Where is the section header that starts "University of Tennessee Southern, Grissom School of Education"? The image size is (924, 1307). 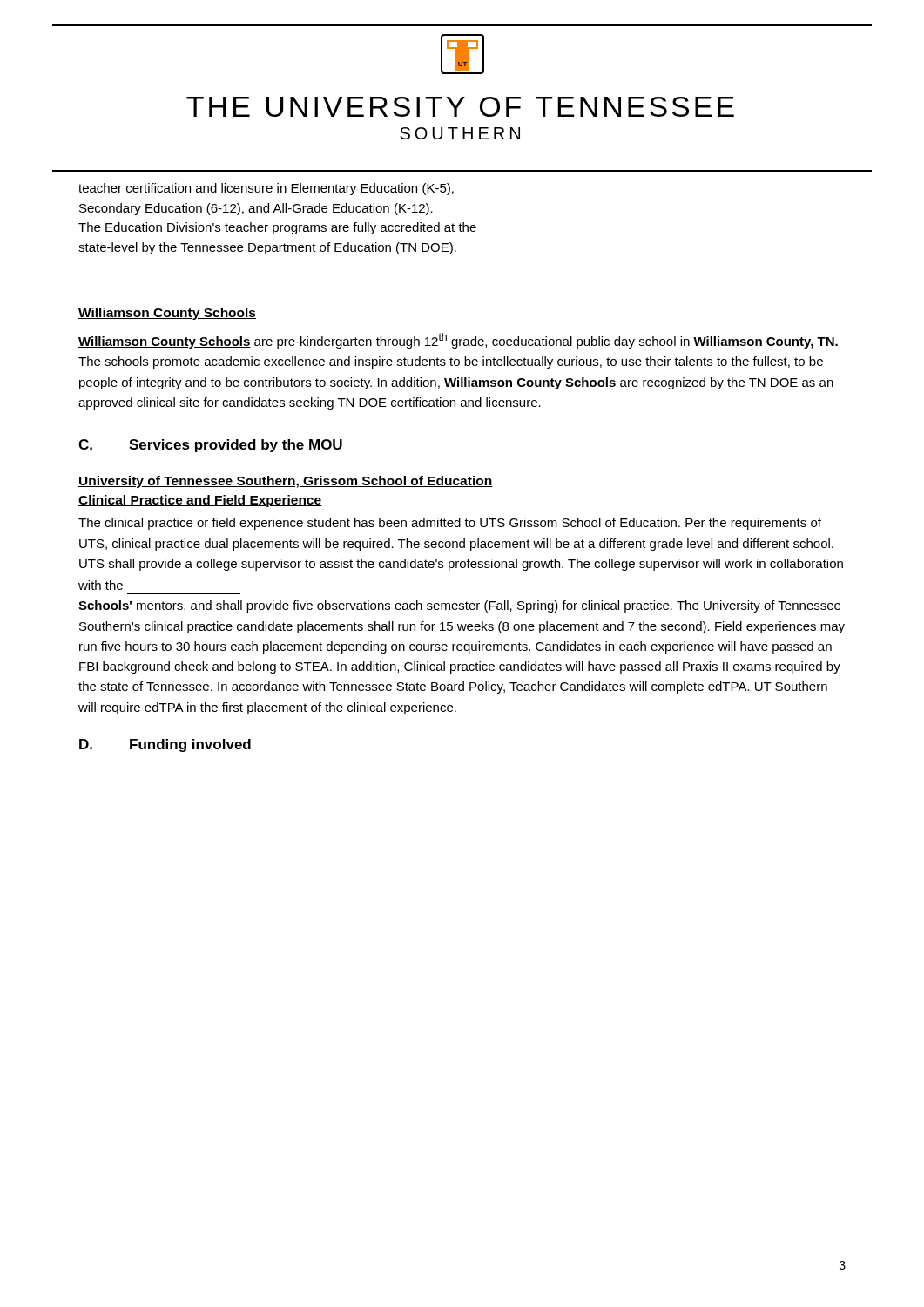pyautogui.click(x=285, y=490)
